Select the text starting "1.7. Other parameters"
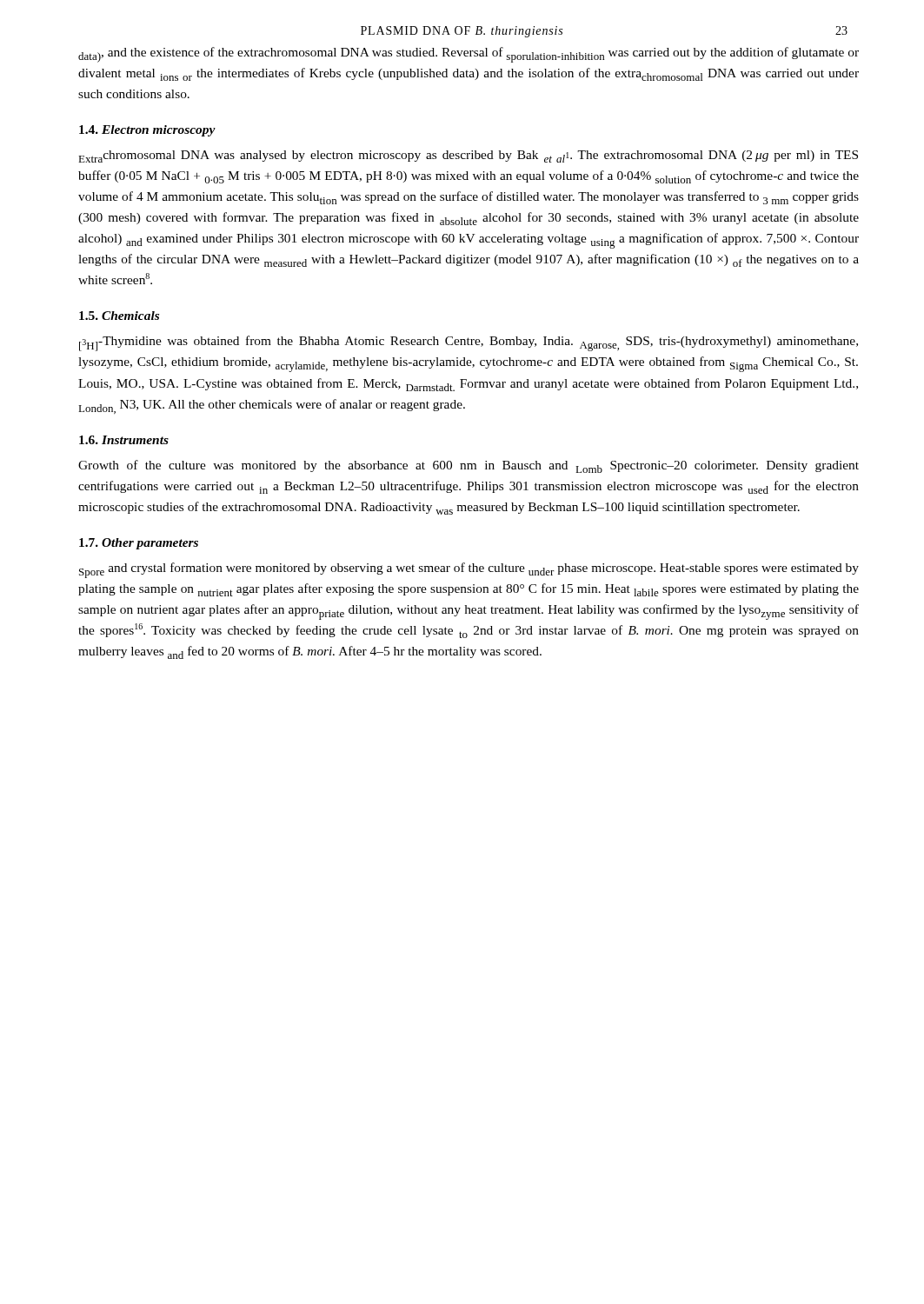Viewport: 924px width, 1304px height. coord(138,542)
